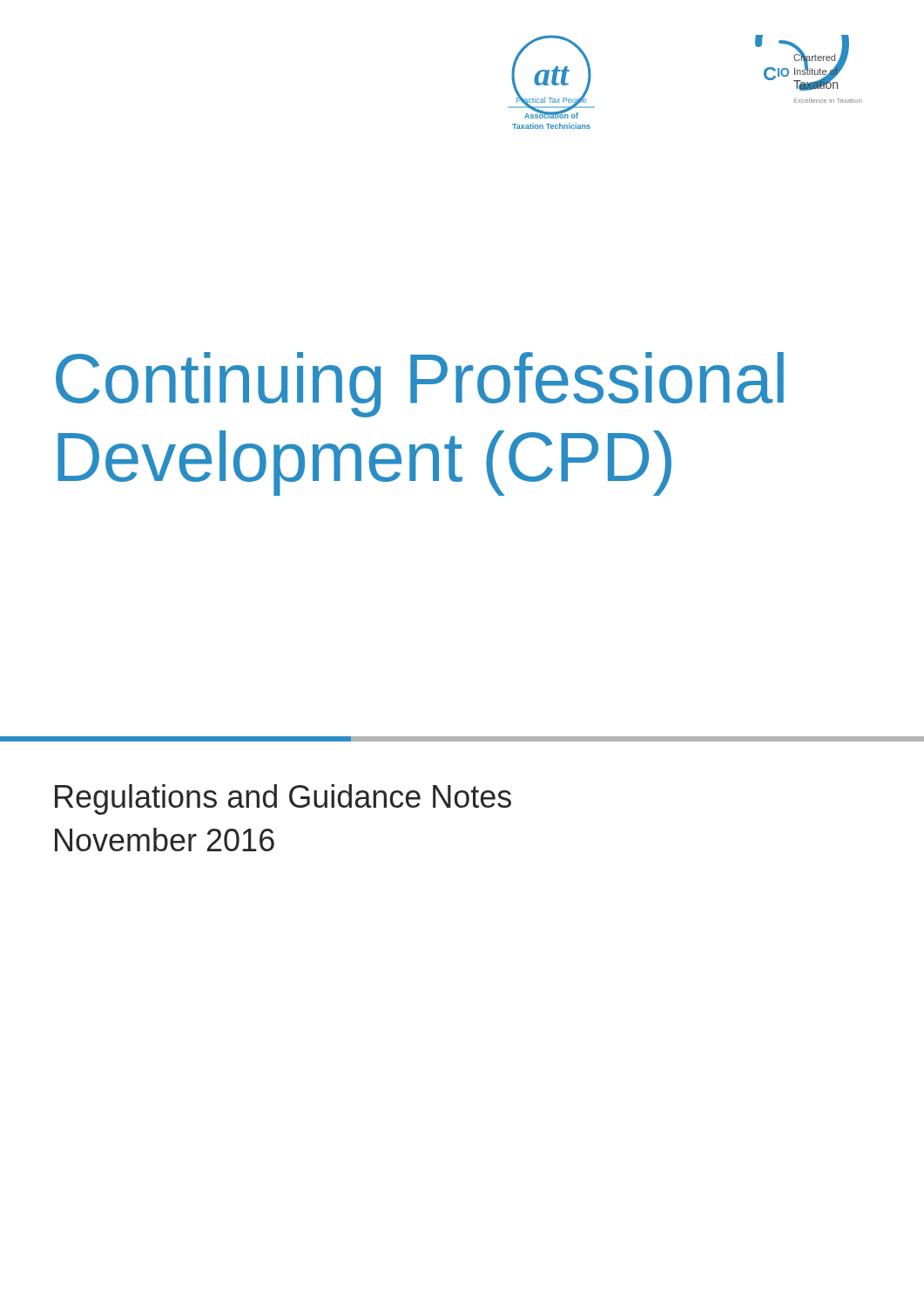Locate the text "Continuing Professional Development (CPD)"

coord(462,418)
